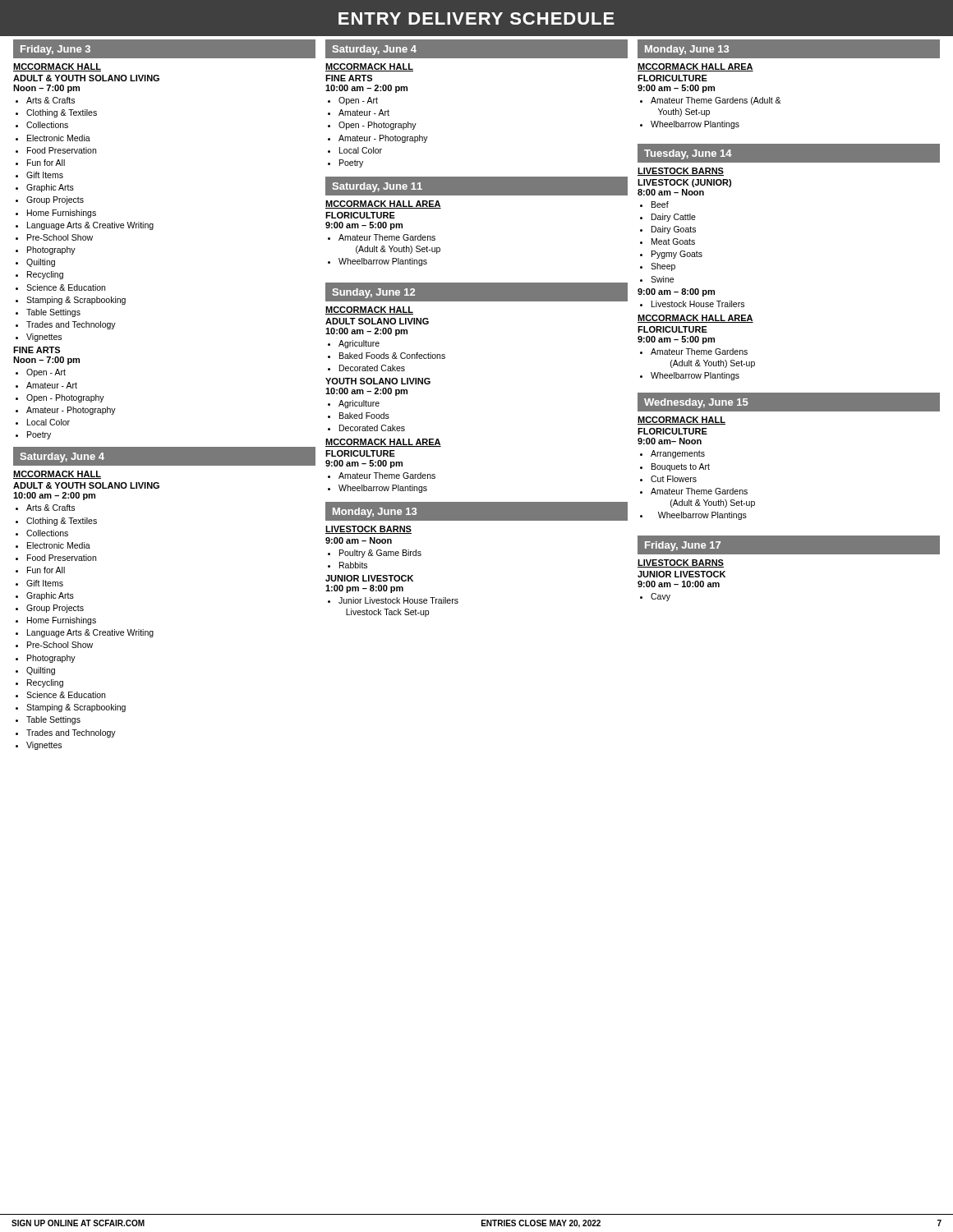Click on the section header containing "Friday, June 3"

point(55,49)
